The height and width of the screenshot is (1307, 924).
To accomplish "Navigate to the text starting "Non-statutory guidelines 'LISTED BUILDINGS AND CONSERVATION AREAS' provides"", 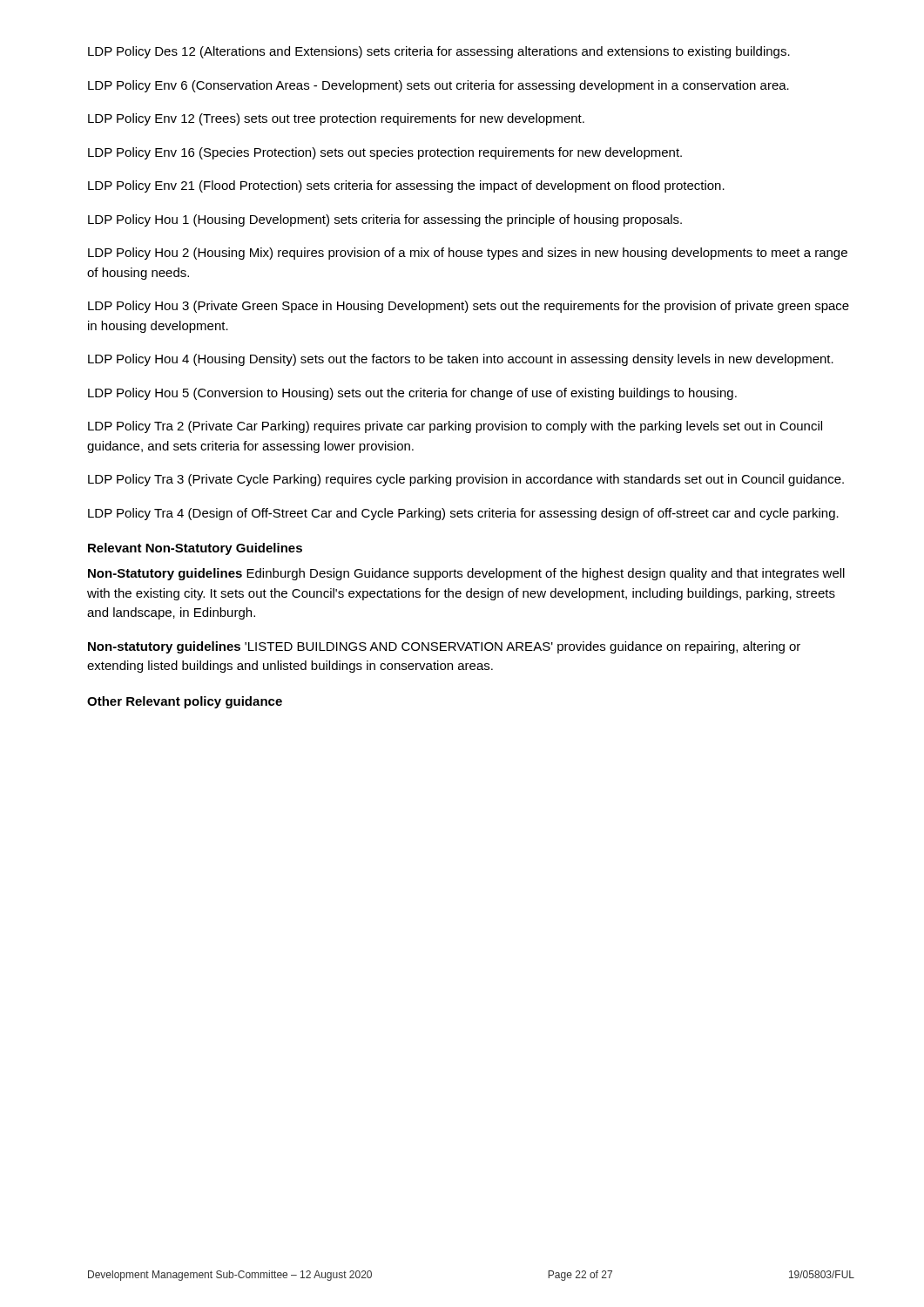I will point(444,655).
